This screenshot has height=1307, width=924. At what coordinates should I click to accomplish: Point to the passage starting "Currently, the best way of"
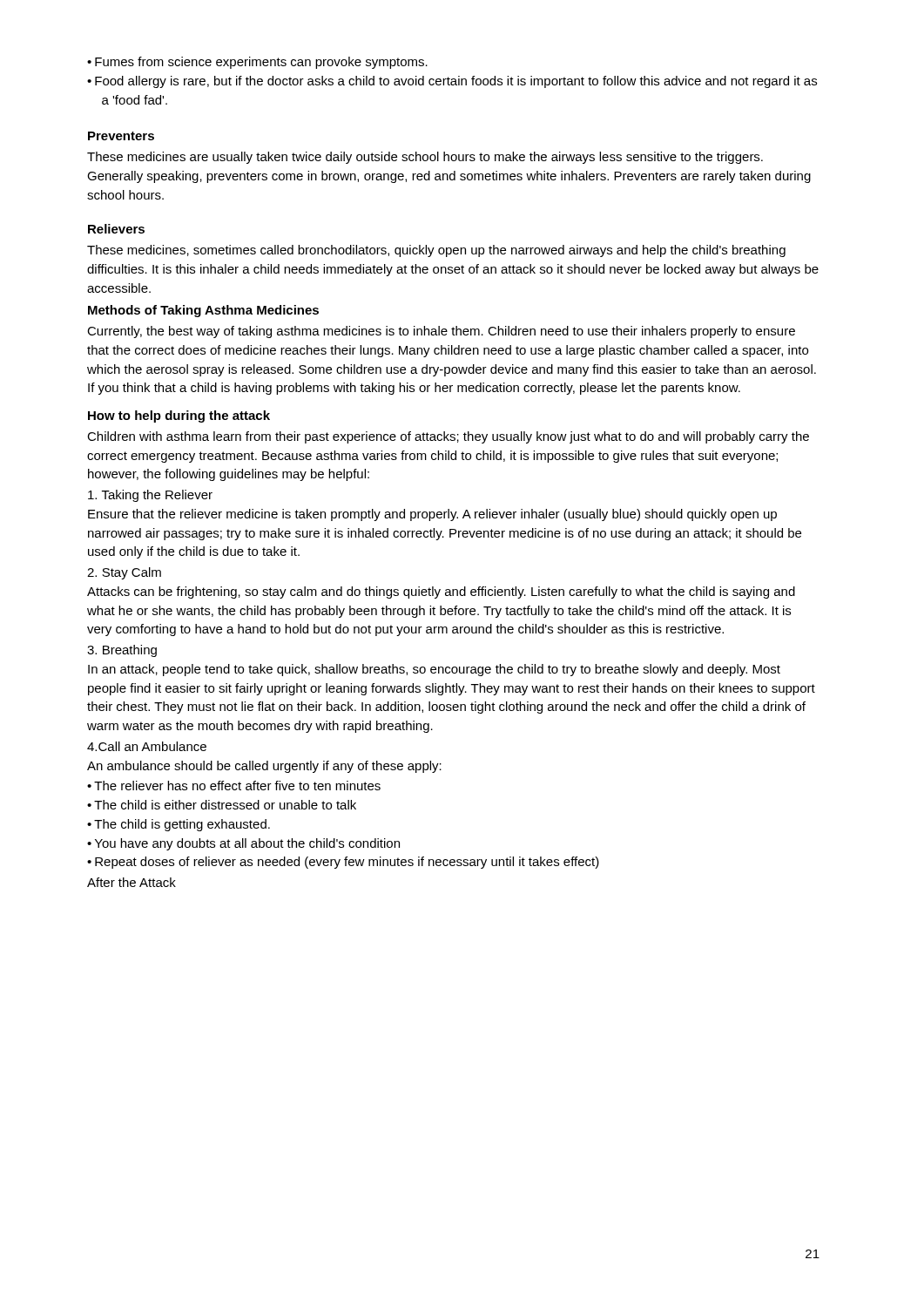point(452,359)
